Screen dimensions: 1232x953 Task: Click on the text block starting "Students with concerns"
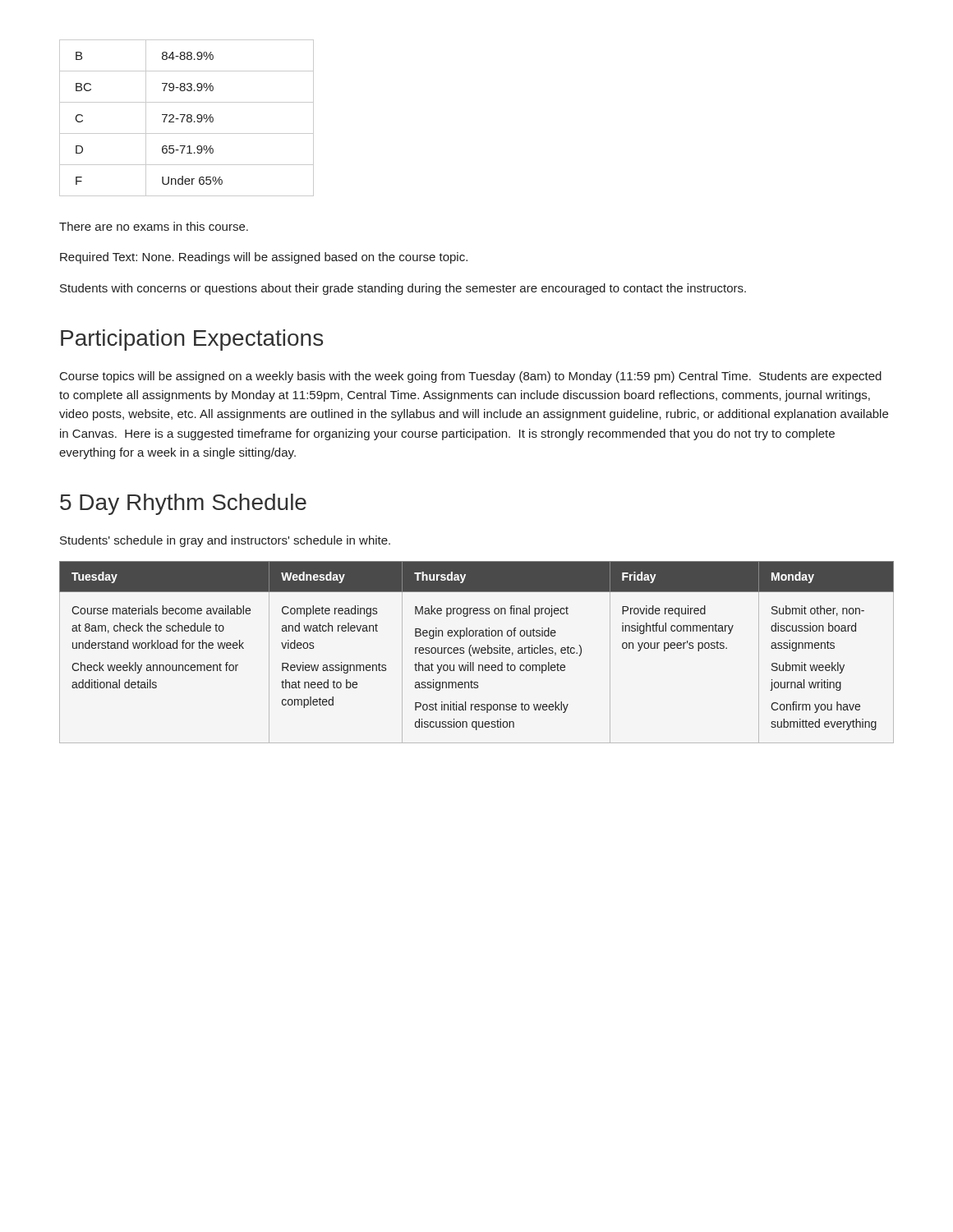(403, 287)
